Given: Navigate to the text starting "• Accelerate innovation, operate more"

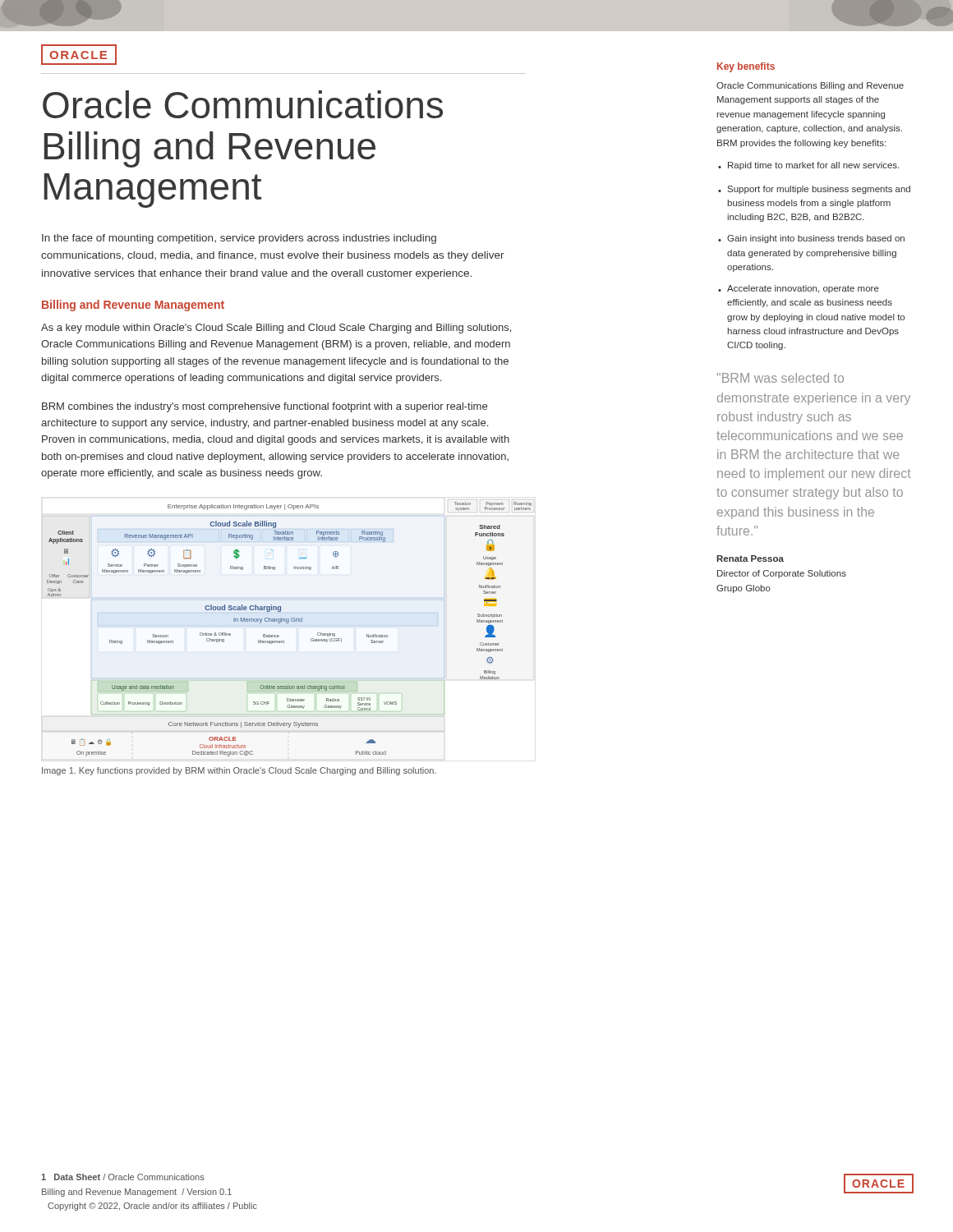Looking at the screenshot, I should [x=816, y=317].
